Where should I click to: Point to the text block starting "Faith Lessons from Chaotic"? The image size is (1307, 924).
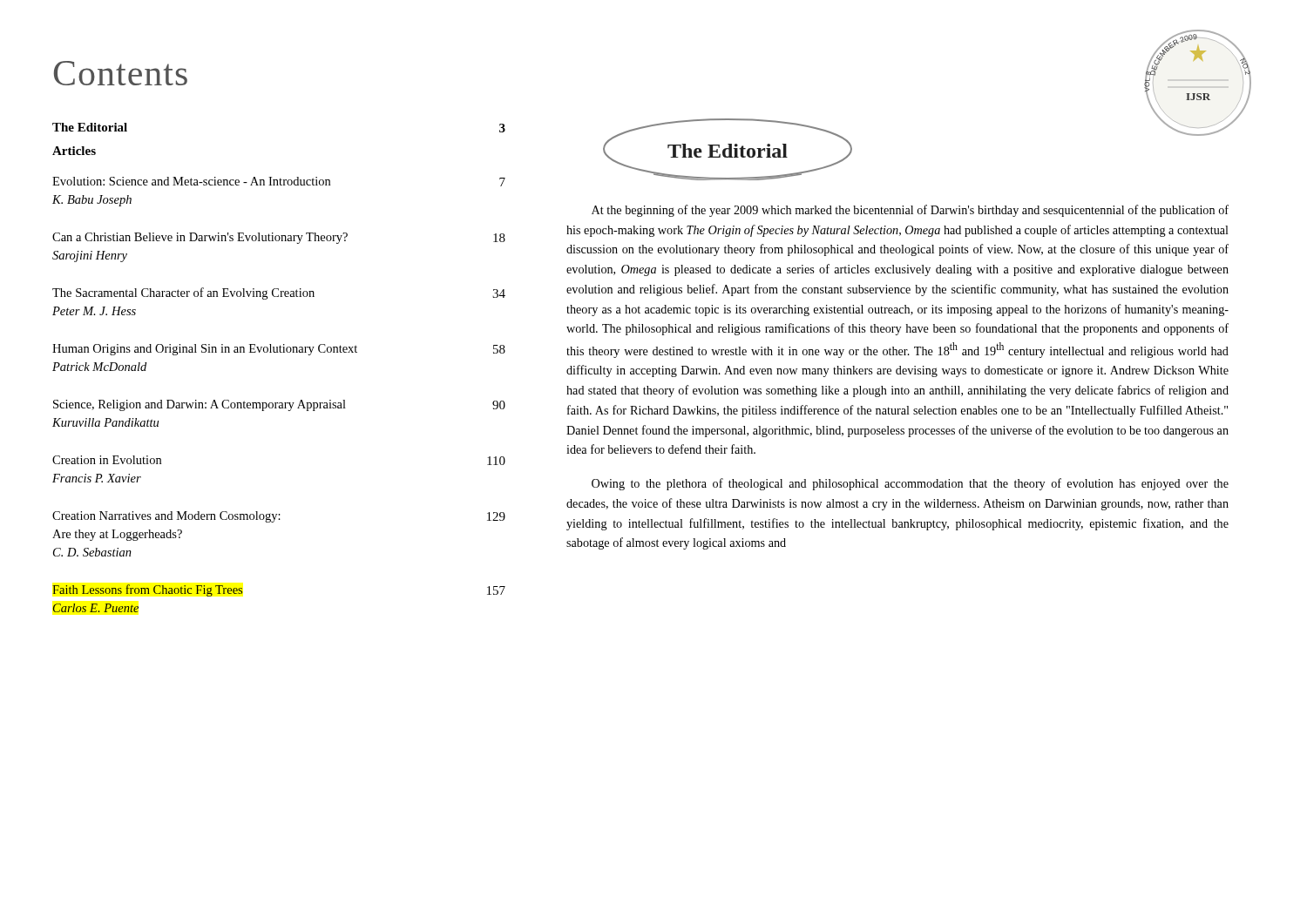138,590
